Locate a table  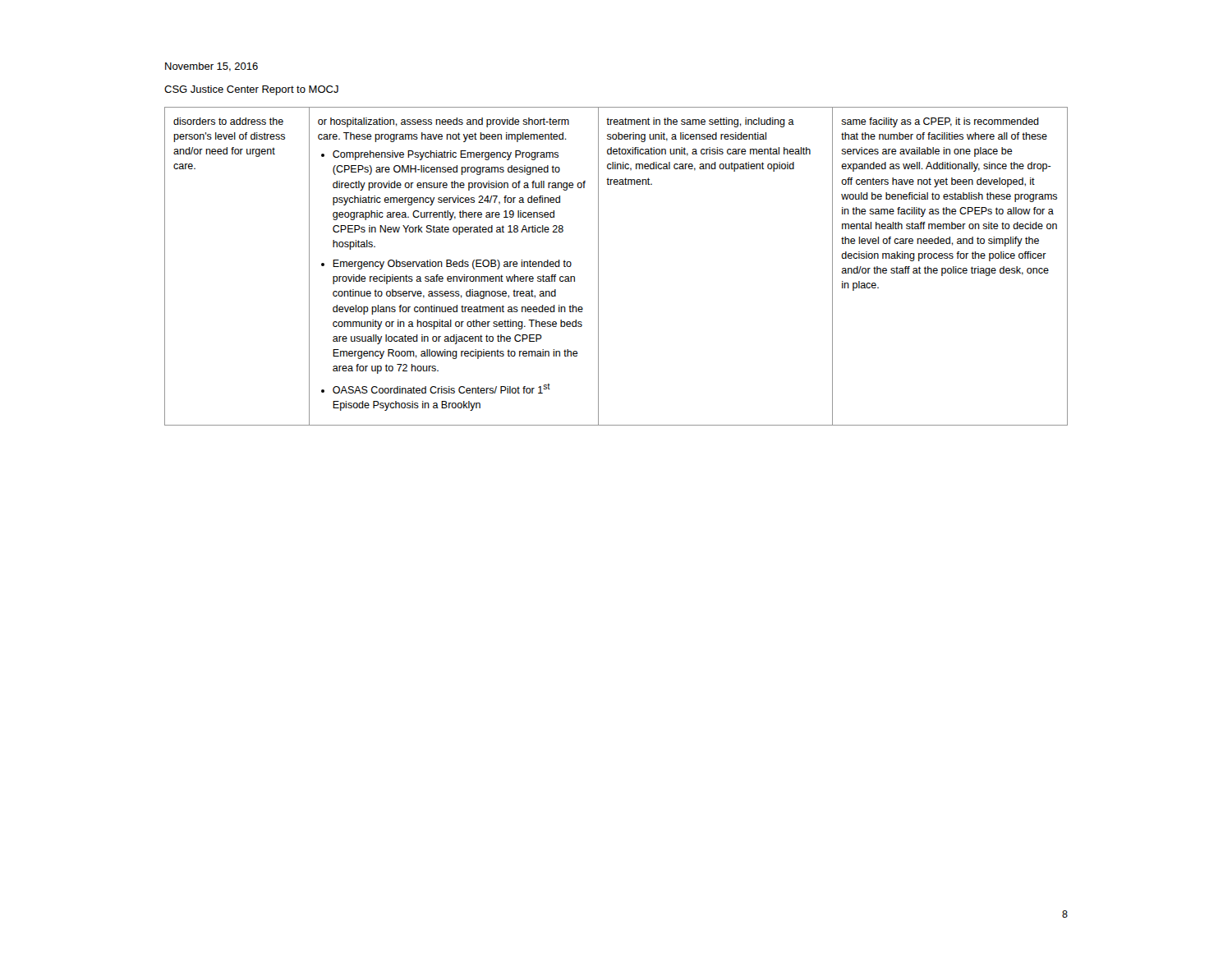616,266
